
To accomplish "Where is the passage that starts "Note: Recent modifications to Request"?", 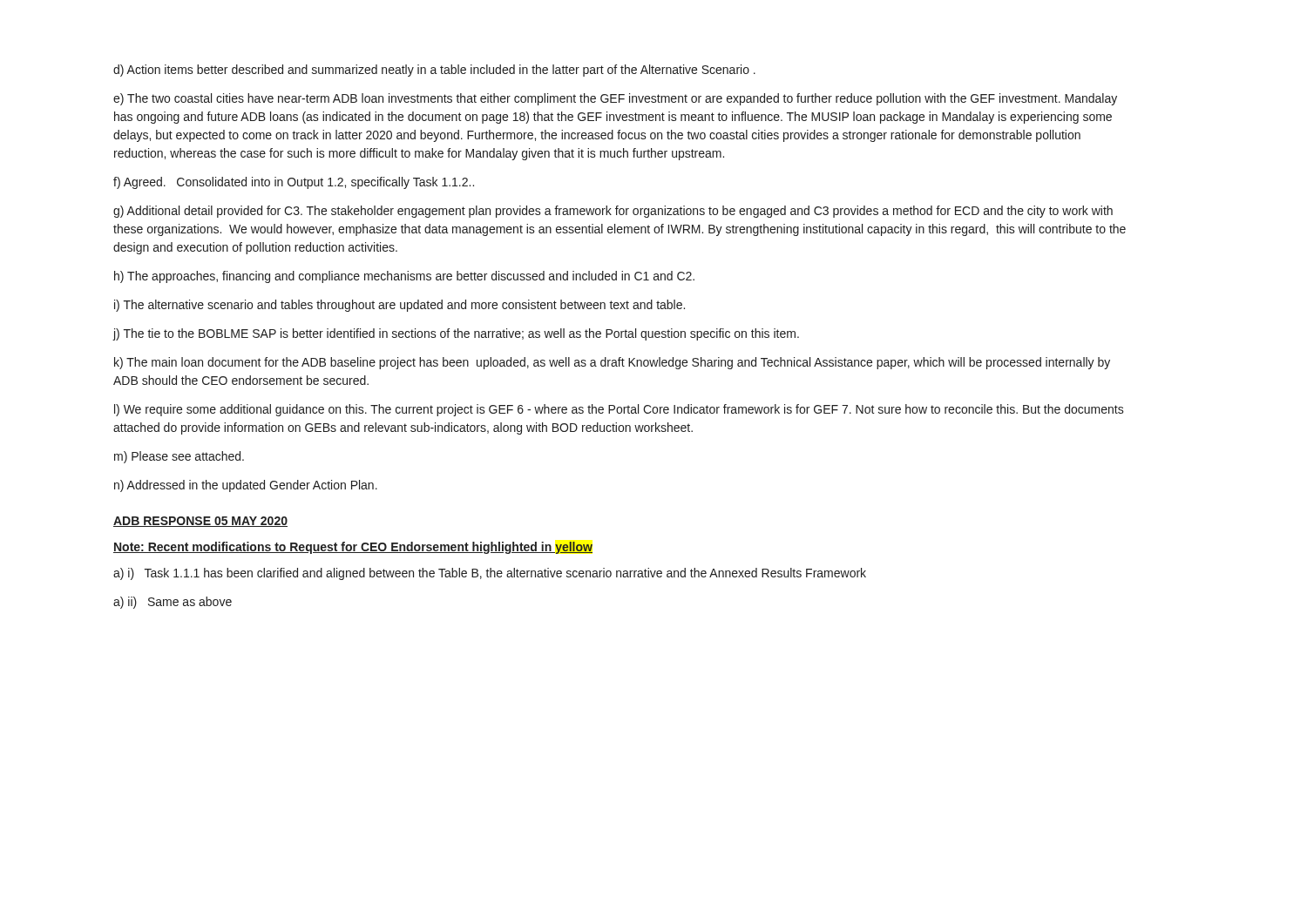I will pos(353,547).
